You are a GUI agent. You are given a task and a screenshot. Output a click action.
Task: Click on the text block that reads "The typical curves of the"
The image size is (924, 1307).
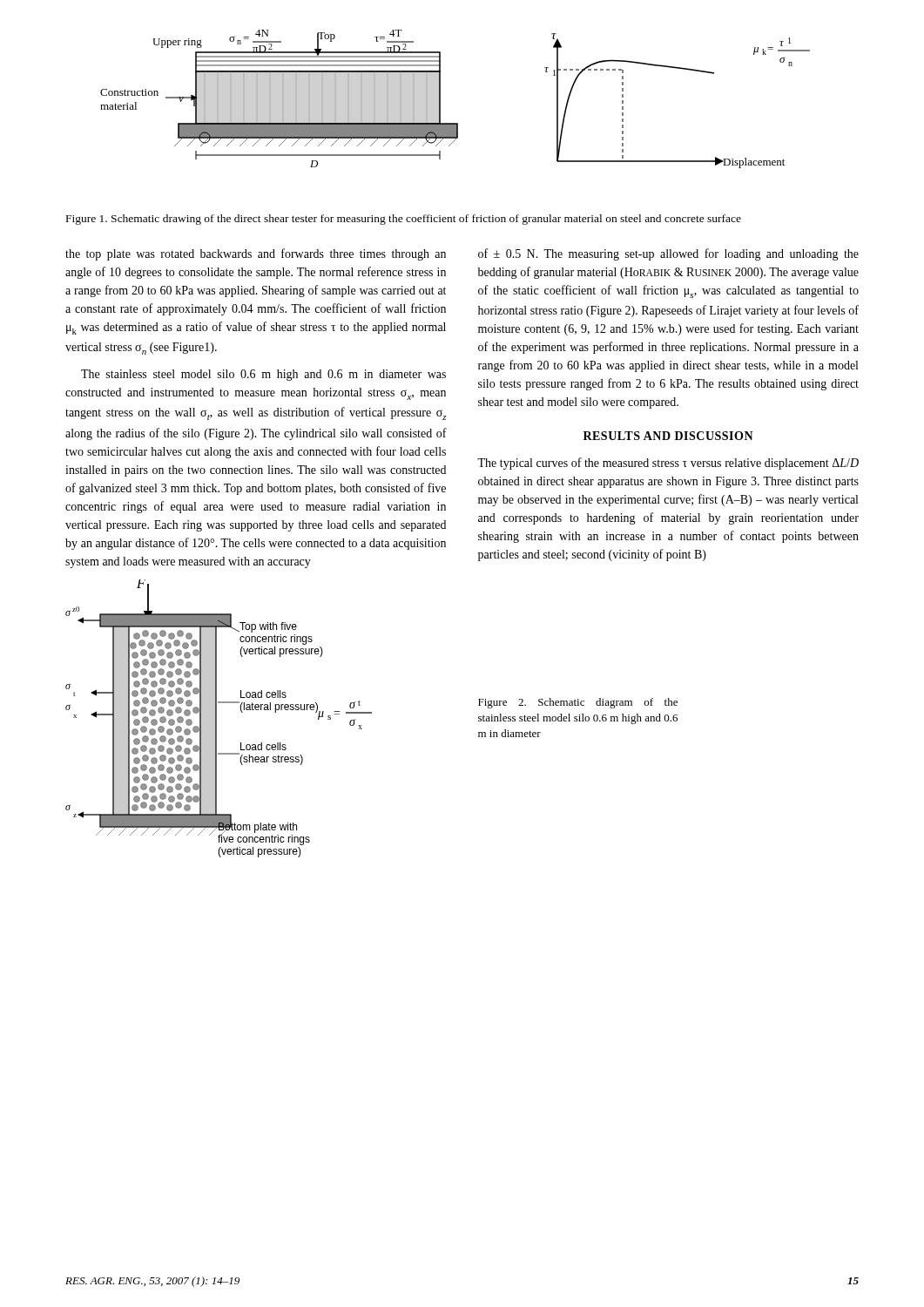tap(668, 509)
